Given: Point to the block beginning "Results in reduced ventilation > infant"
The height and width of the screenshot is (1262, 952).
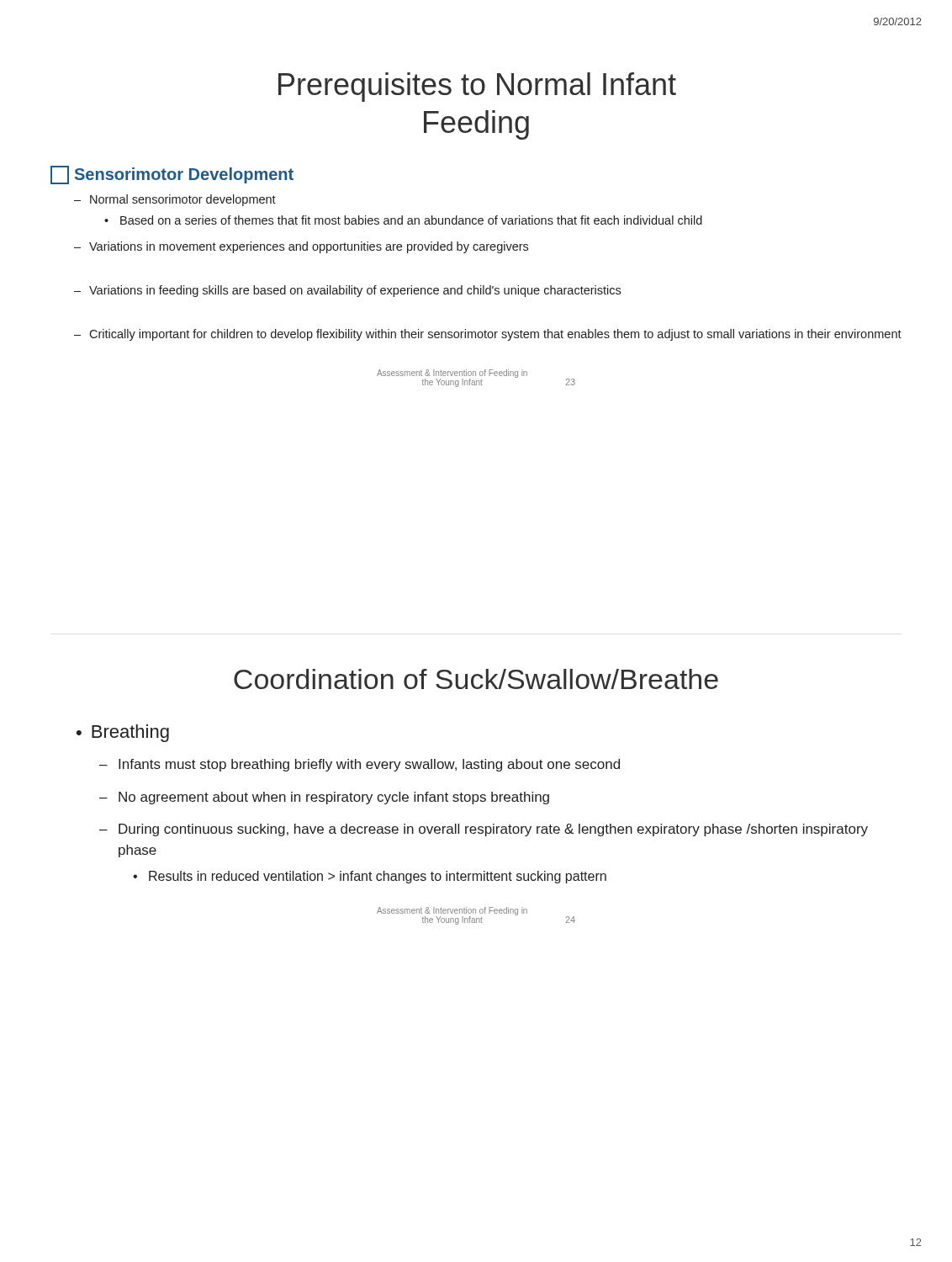Looking at the screenshot, I should pos(377,876).
